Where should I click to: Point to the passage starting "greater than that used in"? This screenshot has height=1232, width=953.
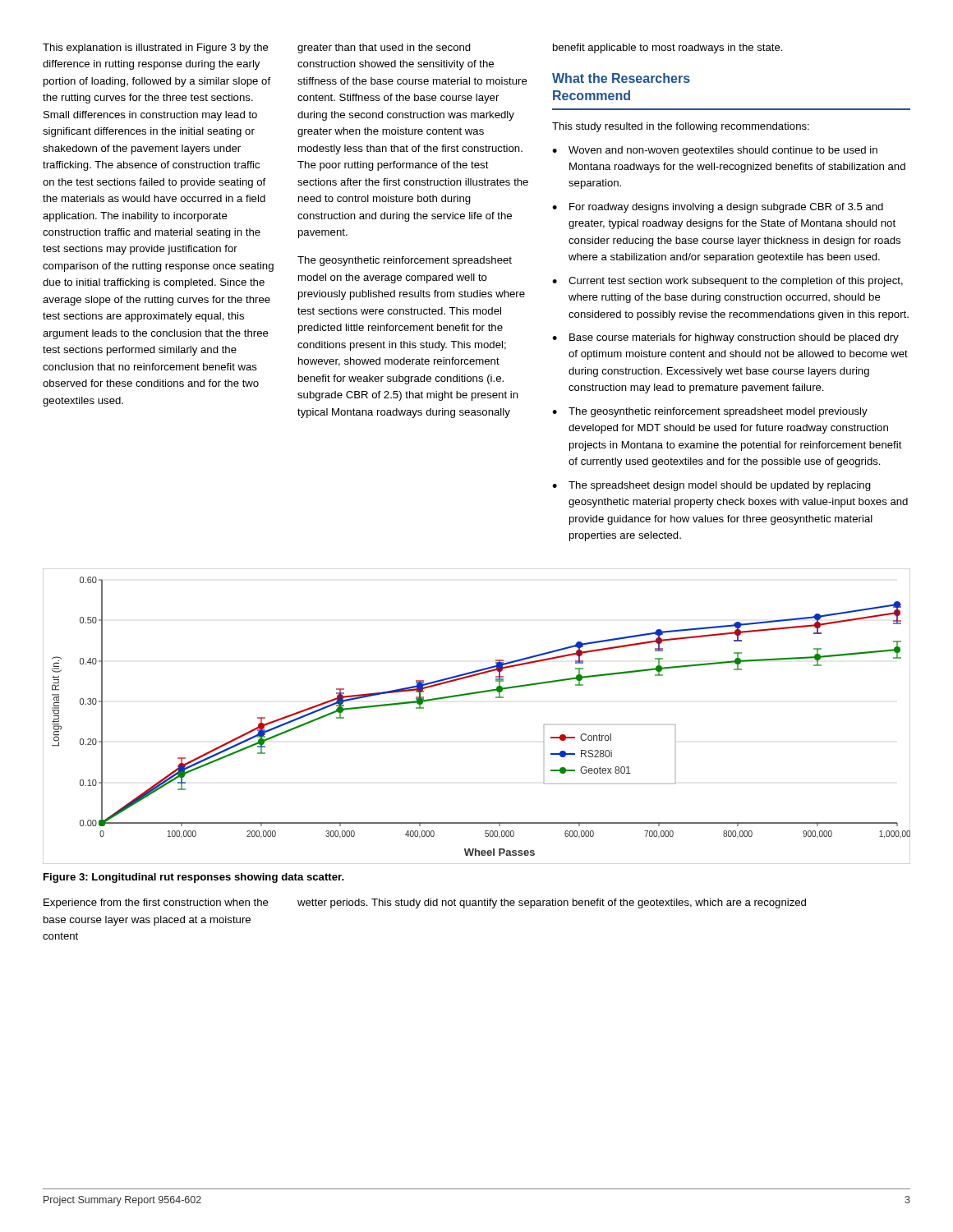point(413,140)
